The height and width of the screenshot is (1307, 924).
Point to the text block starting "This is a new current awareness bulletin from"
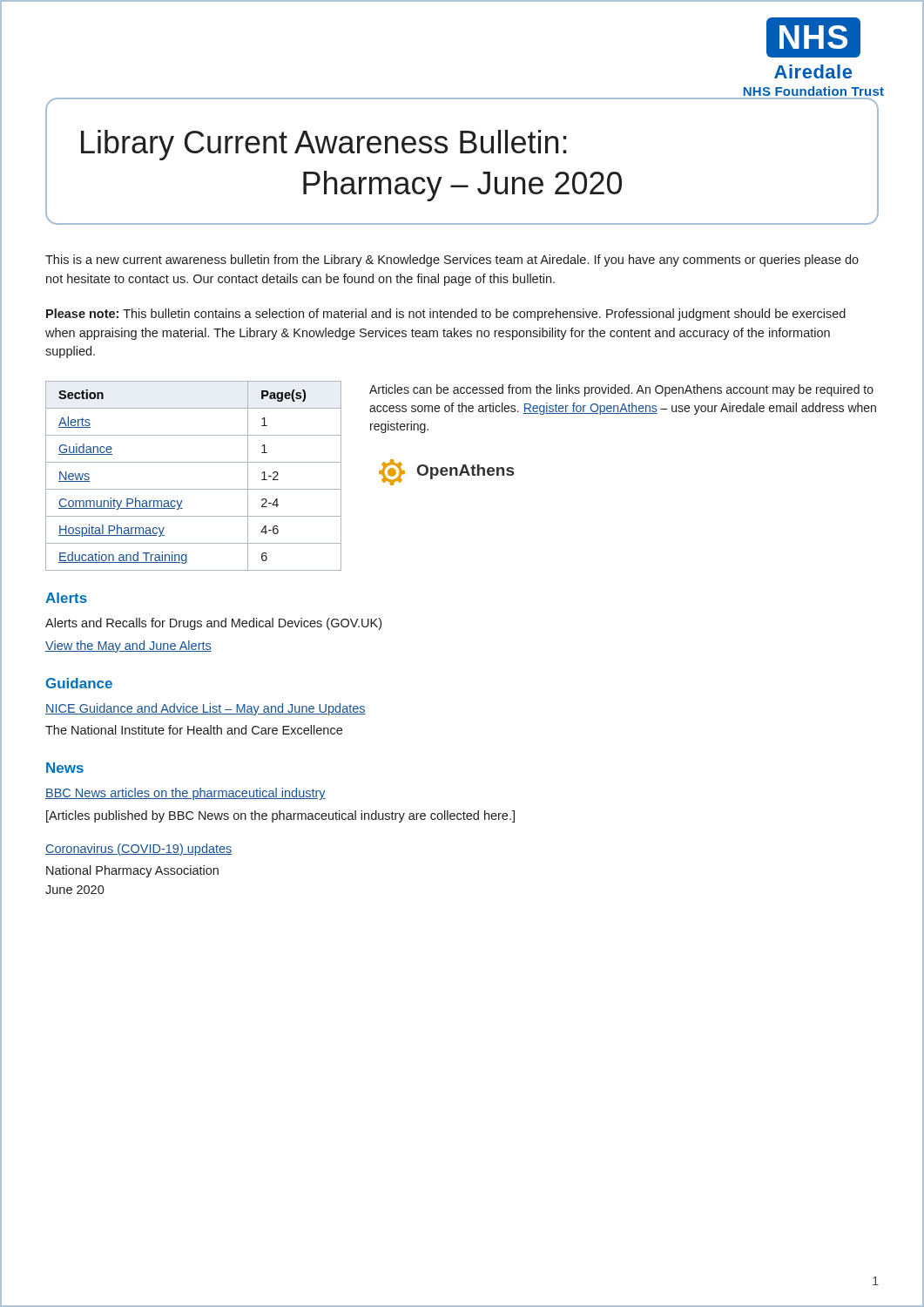pyautogui.click(x=452, y=270)
